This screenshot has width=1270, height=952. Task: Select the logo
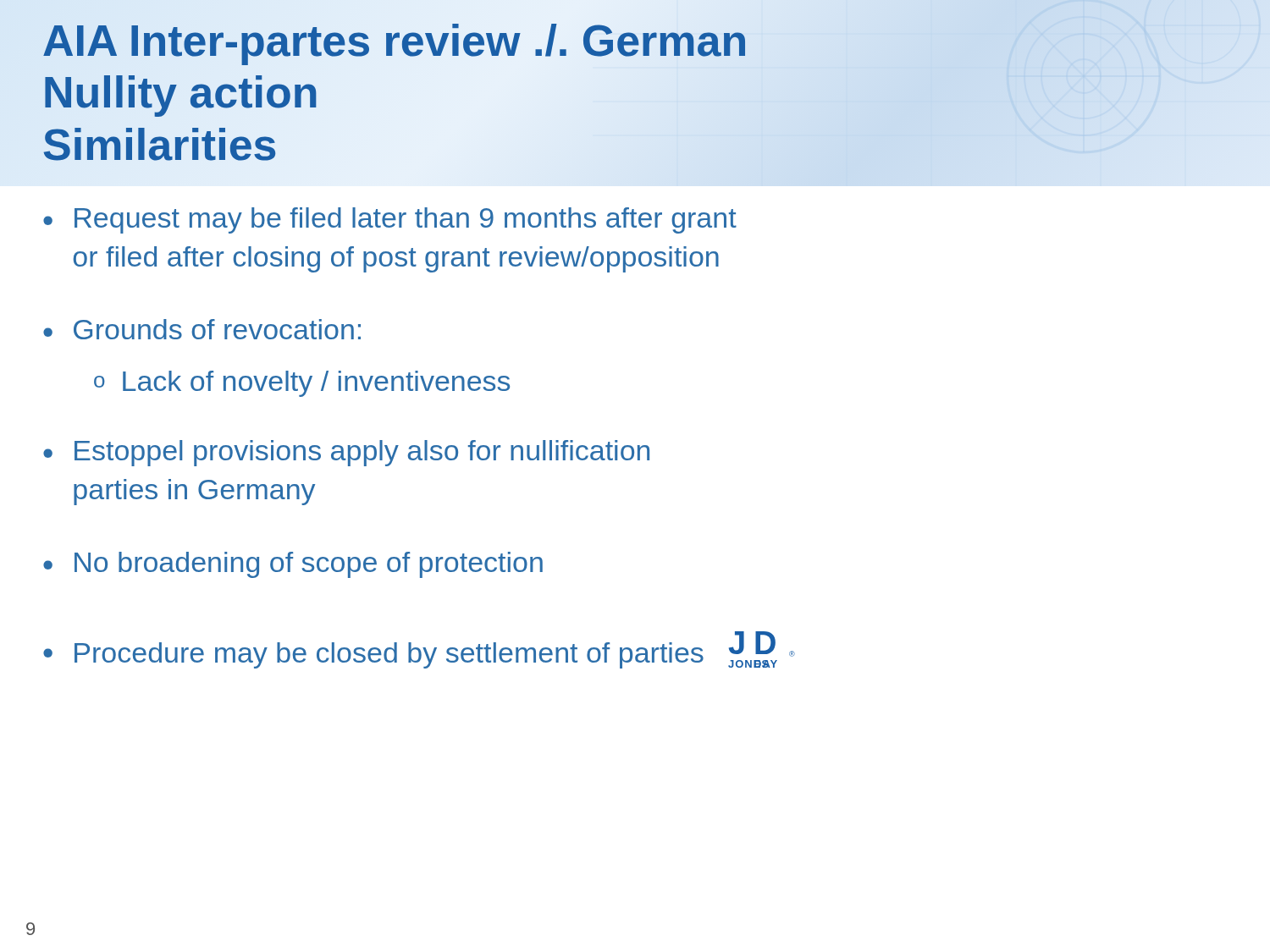pos(764,653)
